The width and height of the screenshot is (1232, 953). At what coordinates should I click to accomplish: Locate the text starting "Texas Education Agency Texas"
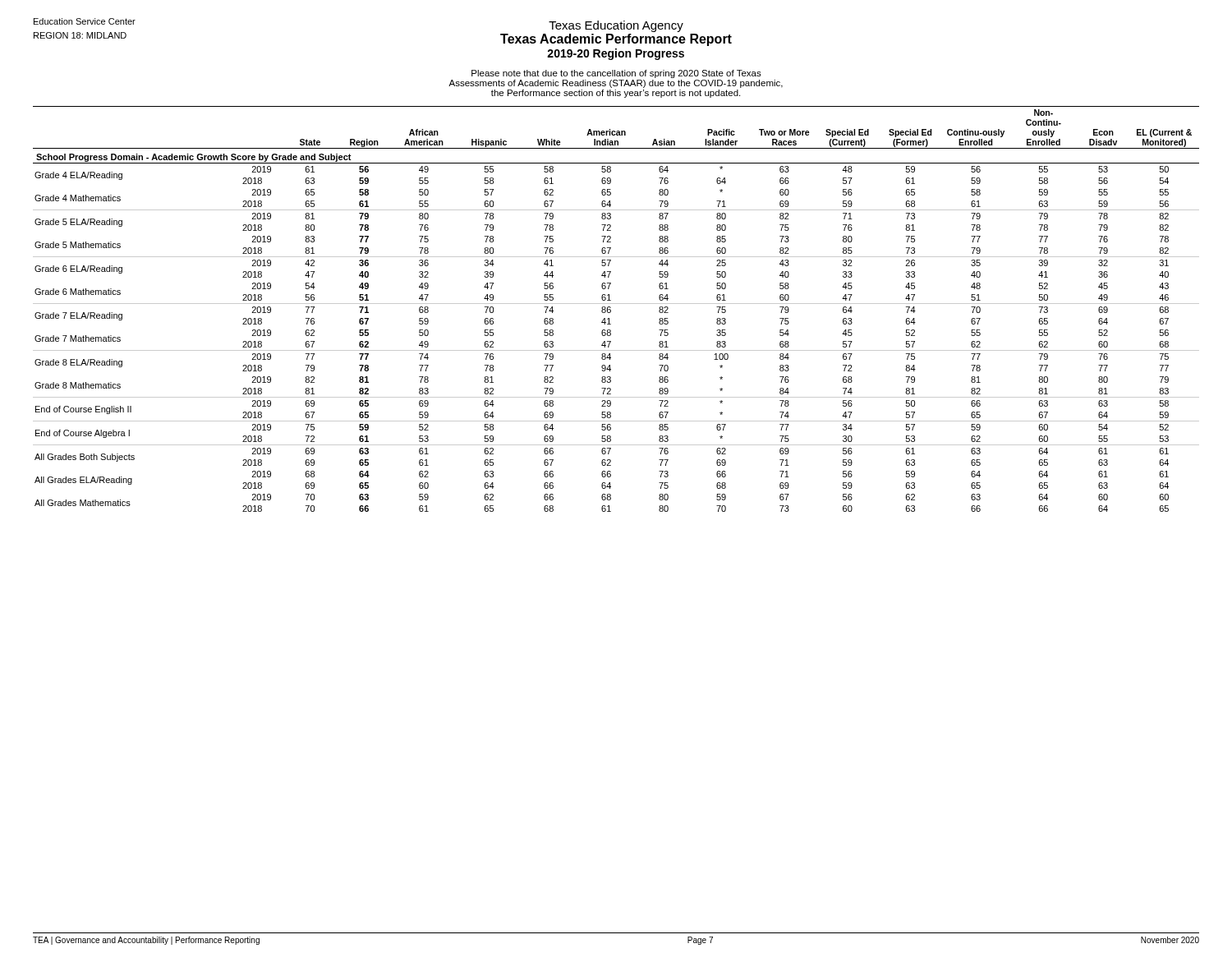pos(616,39)
